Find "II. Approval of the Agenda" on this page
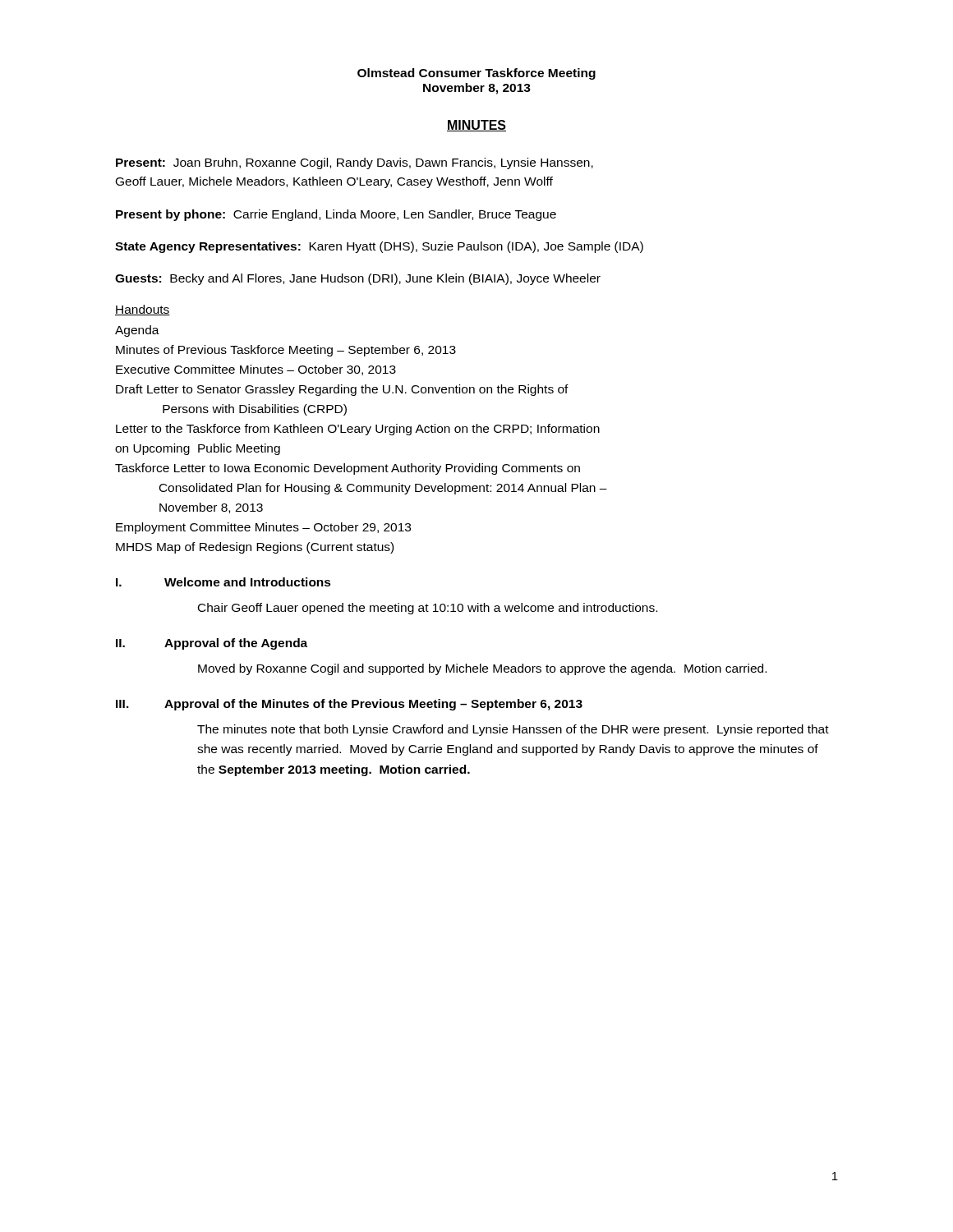Image resolution: width=953 pixels, height=1232 pixels. coord(211,643)
